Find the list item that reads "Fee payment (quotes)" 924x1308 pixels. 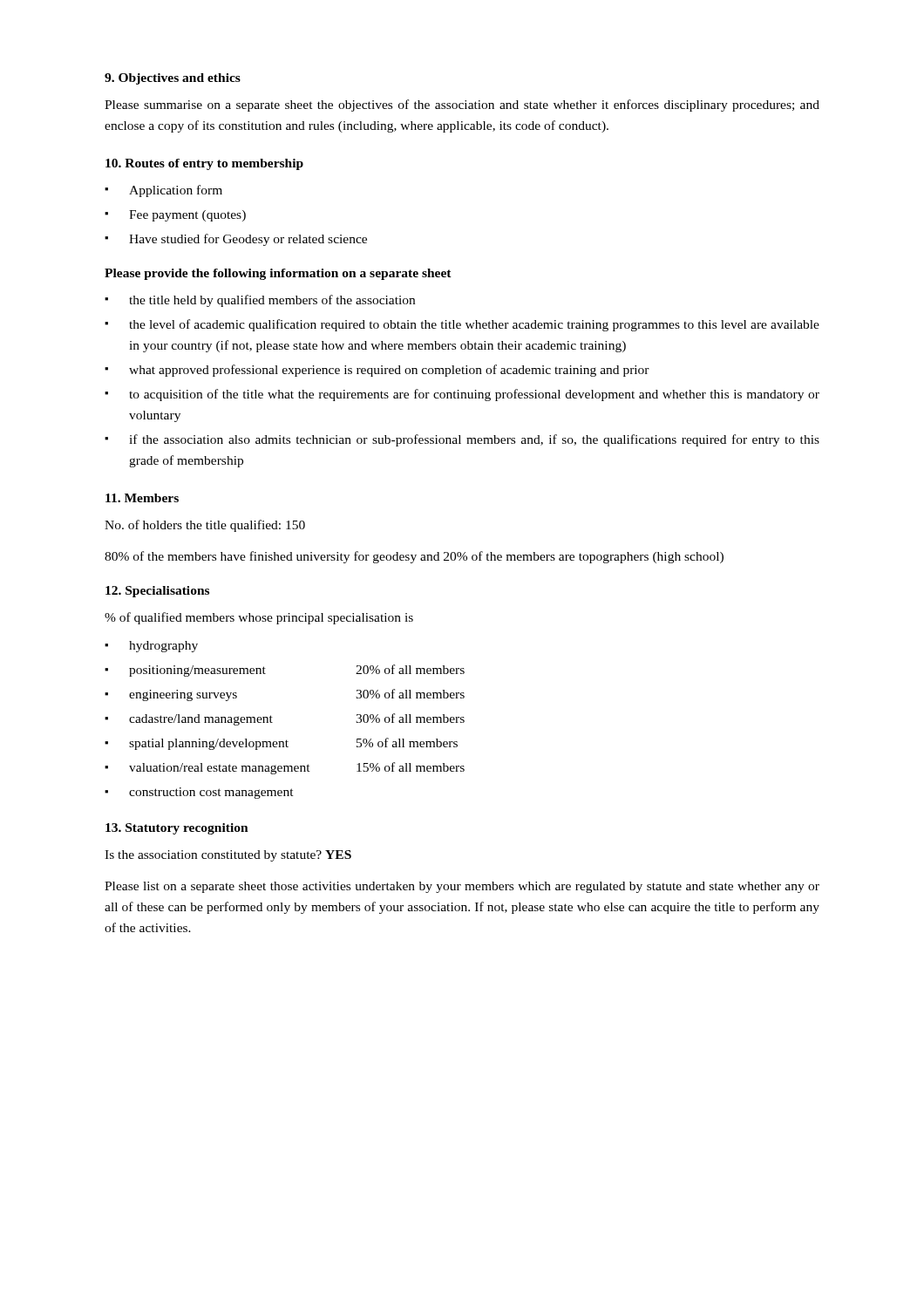click(188, 214)
